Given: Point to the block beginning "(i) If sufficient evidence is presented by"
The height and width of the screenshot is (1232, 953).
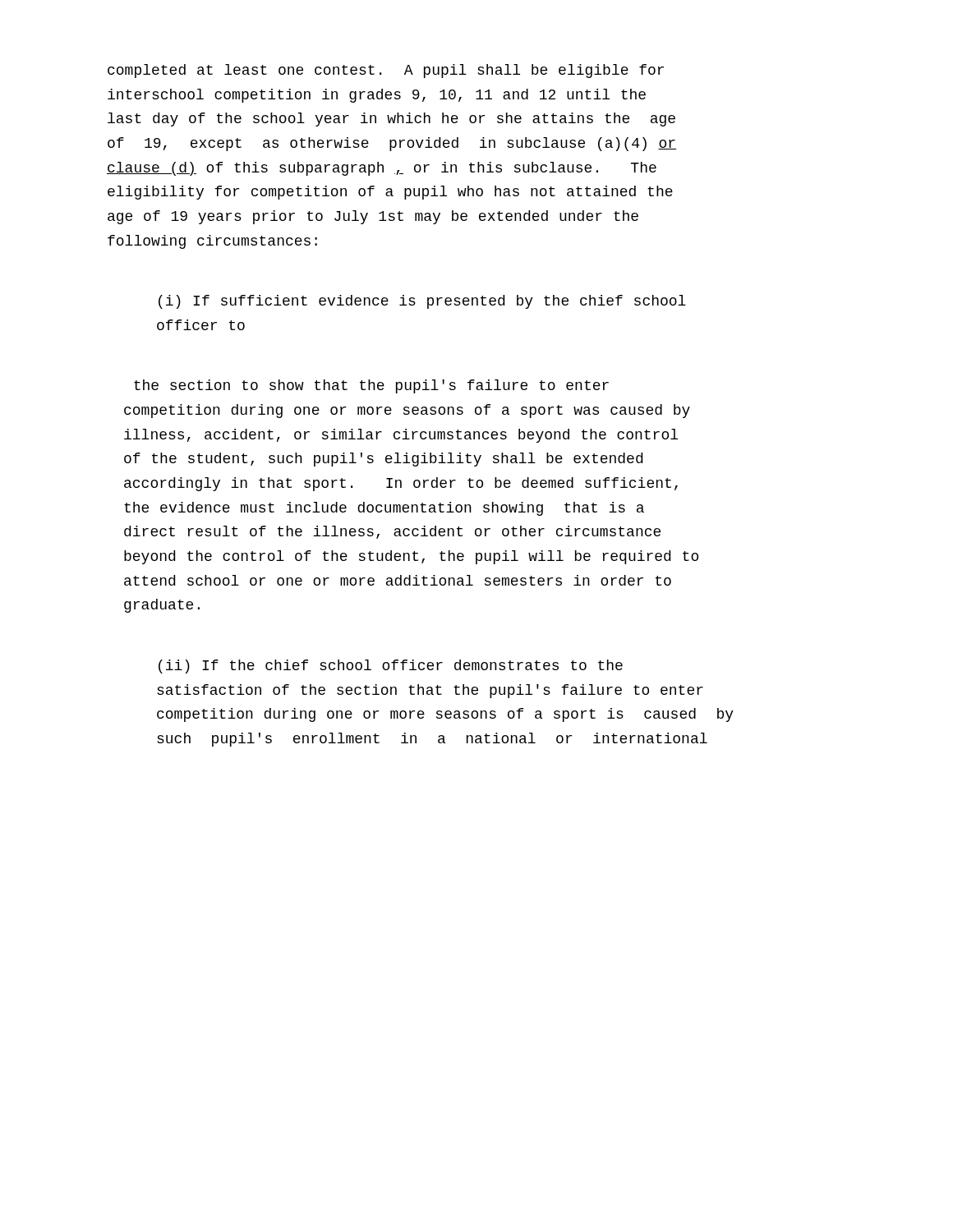Looking at the screenshot, I should (421, 314).
